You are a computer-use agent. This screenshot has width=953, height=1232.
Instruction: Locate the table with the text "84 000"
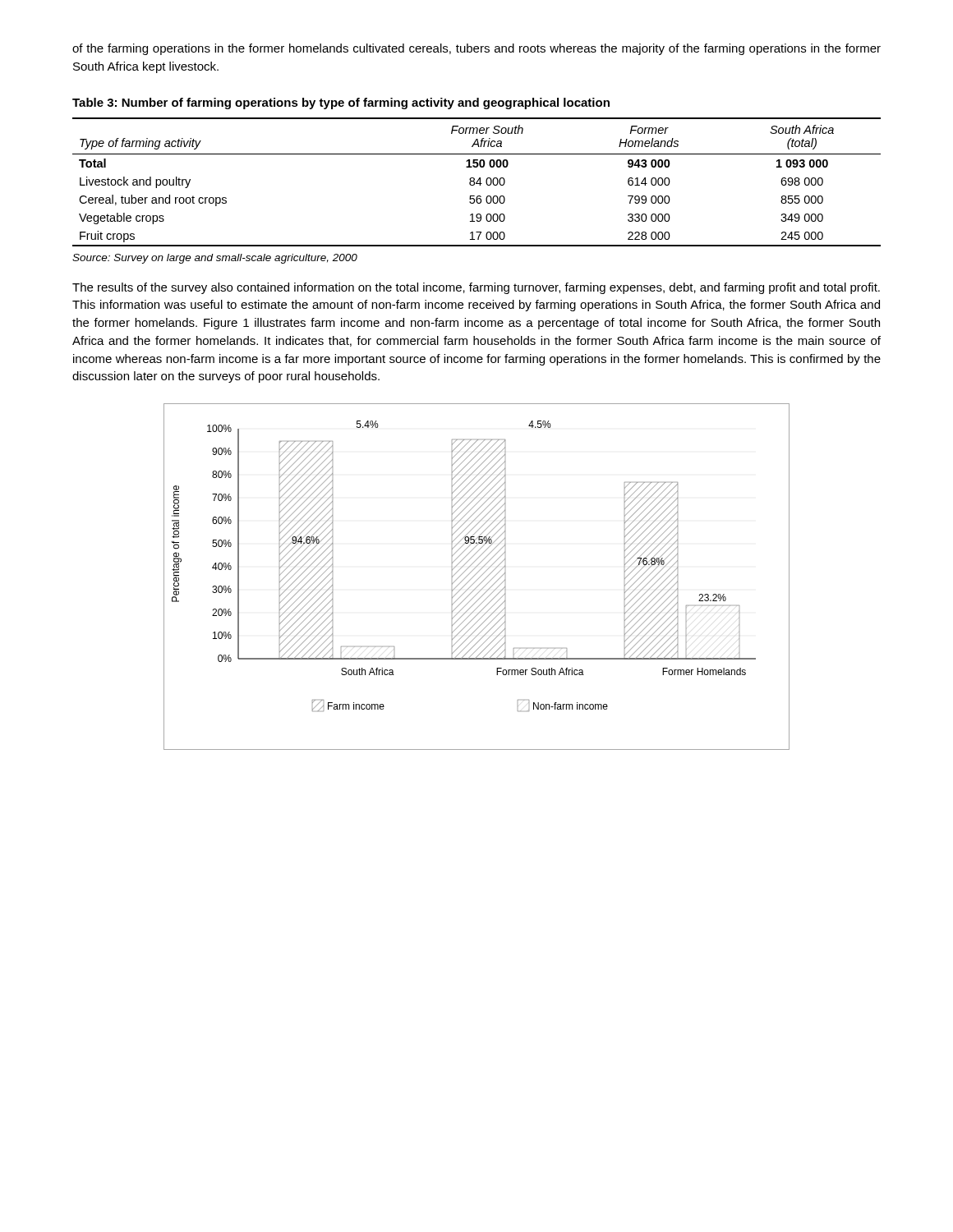click(x=476, y=182)
